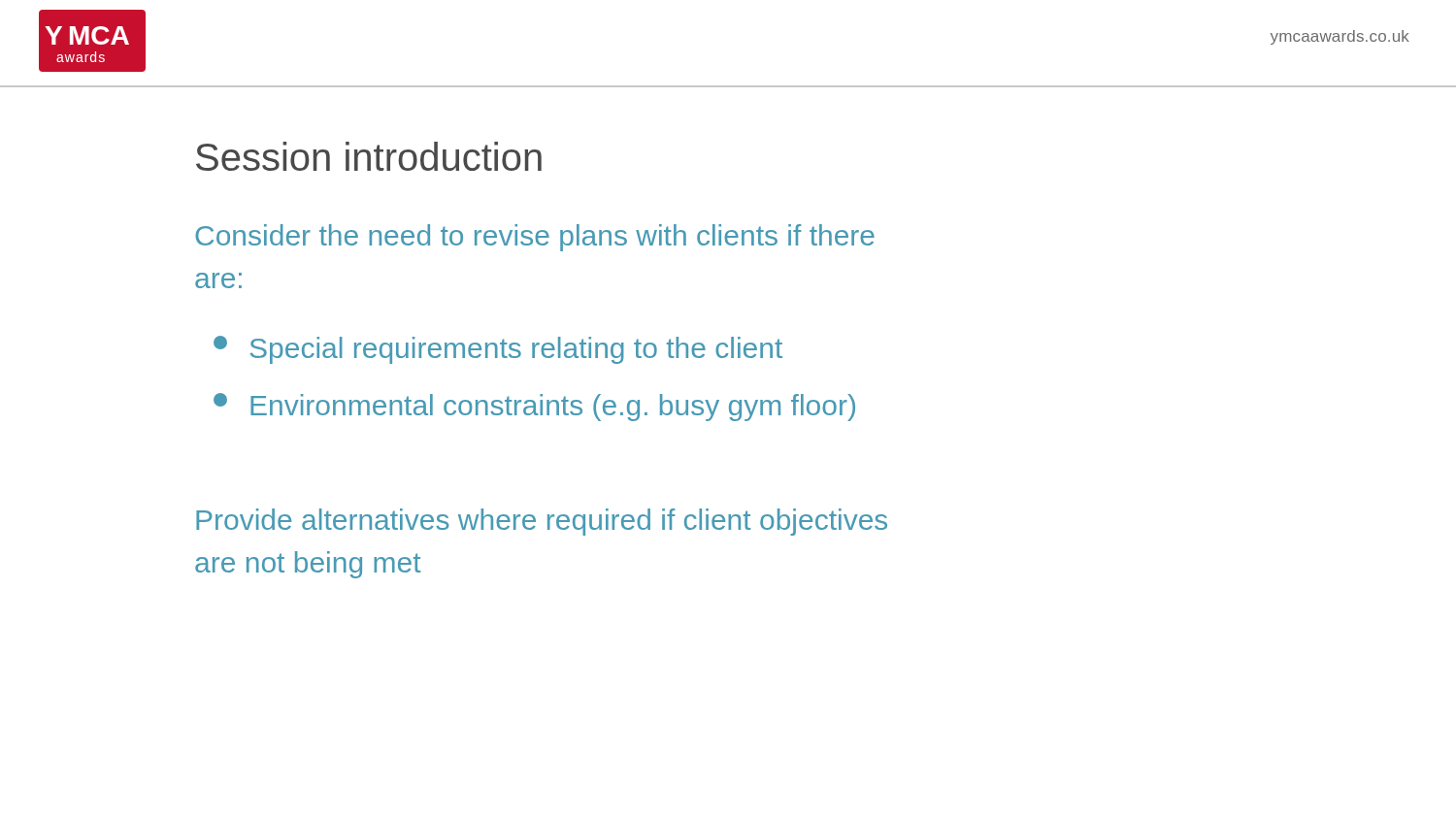Screen dimensions: 819x1456
Task: Point to the block beginning "Consider the need to"
Action: [x=535, y=256]
